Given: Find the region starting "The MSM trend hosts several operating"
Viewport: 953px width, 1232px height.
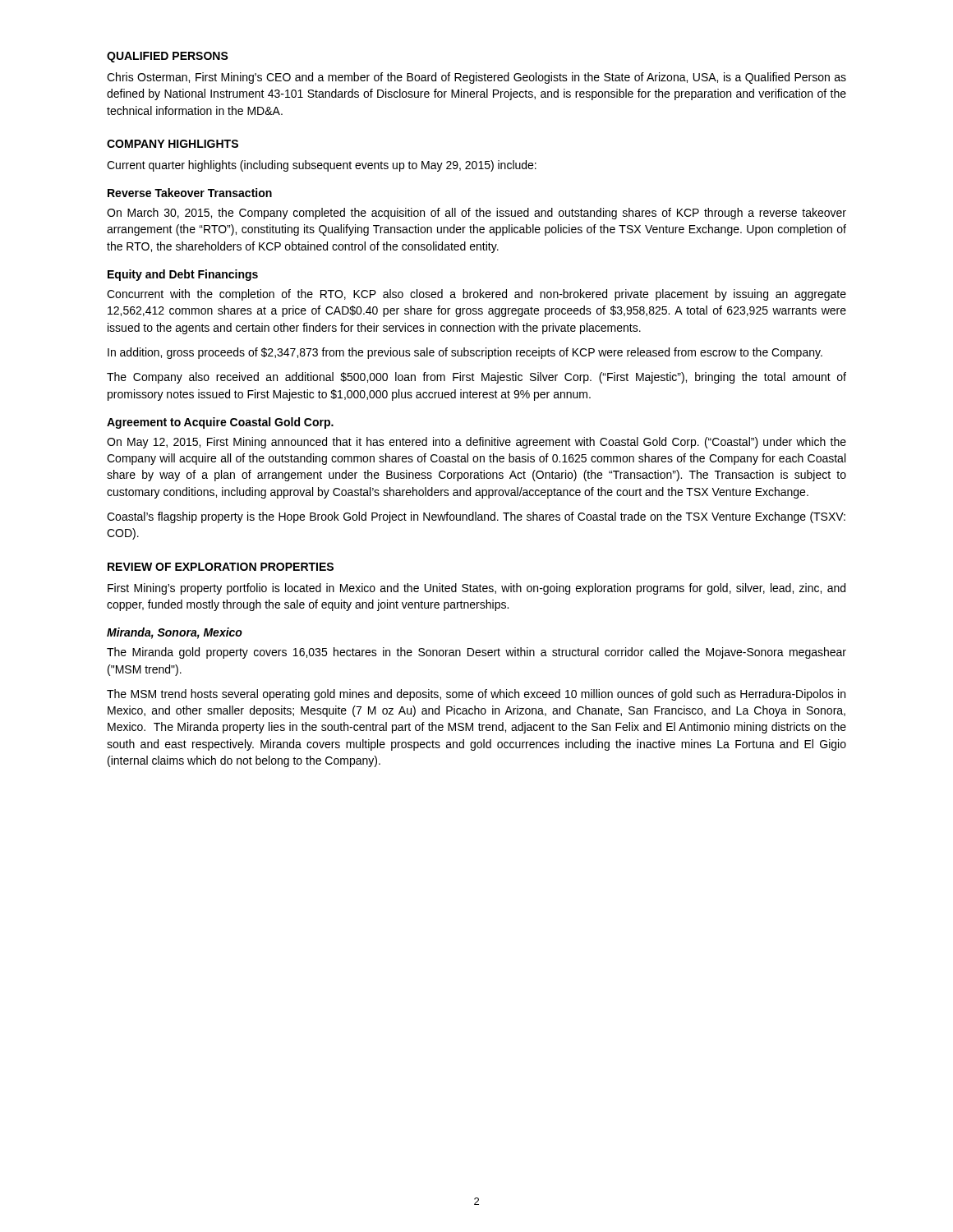Looking at the screenshot, I should click(x=476, y=727).
